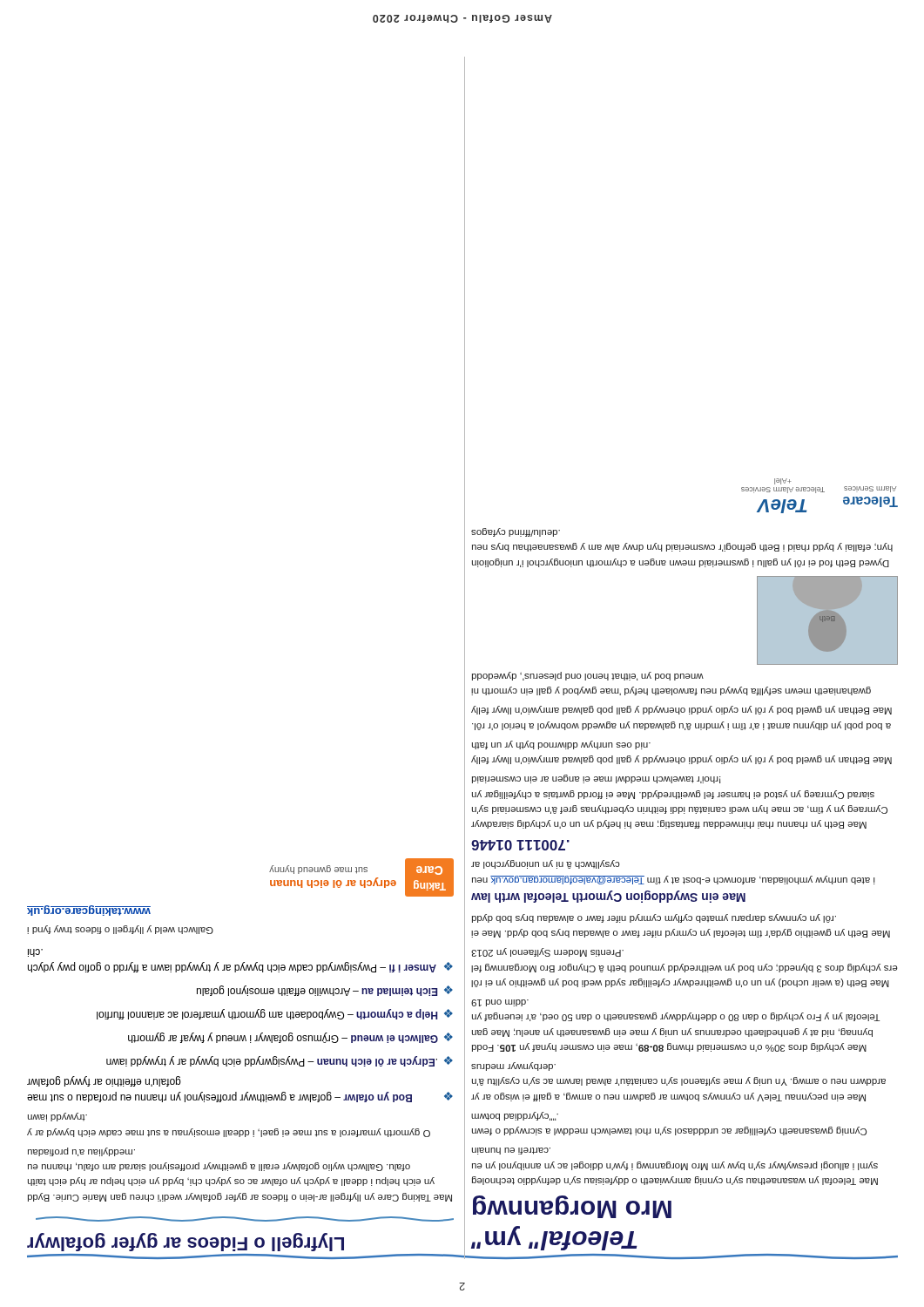This screenshot has width=924, height=1307.
Task: Where is the passage that starts "Mae Teleofal yn wasanaethau sy'n cynnig"?
Action: pos(675,1166)
